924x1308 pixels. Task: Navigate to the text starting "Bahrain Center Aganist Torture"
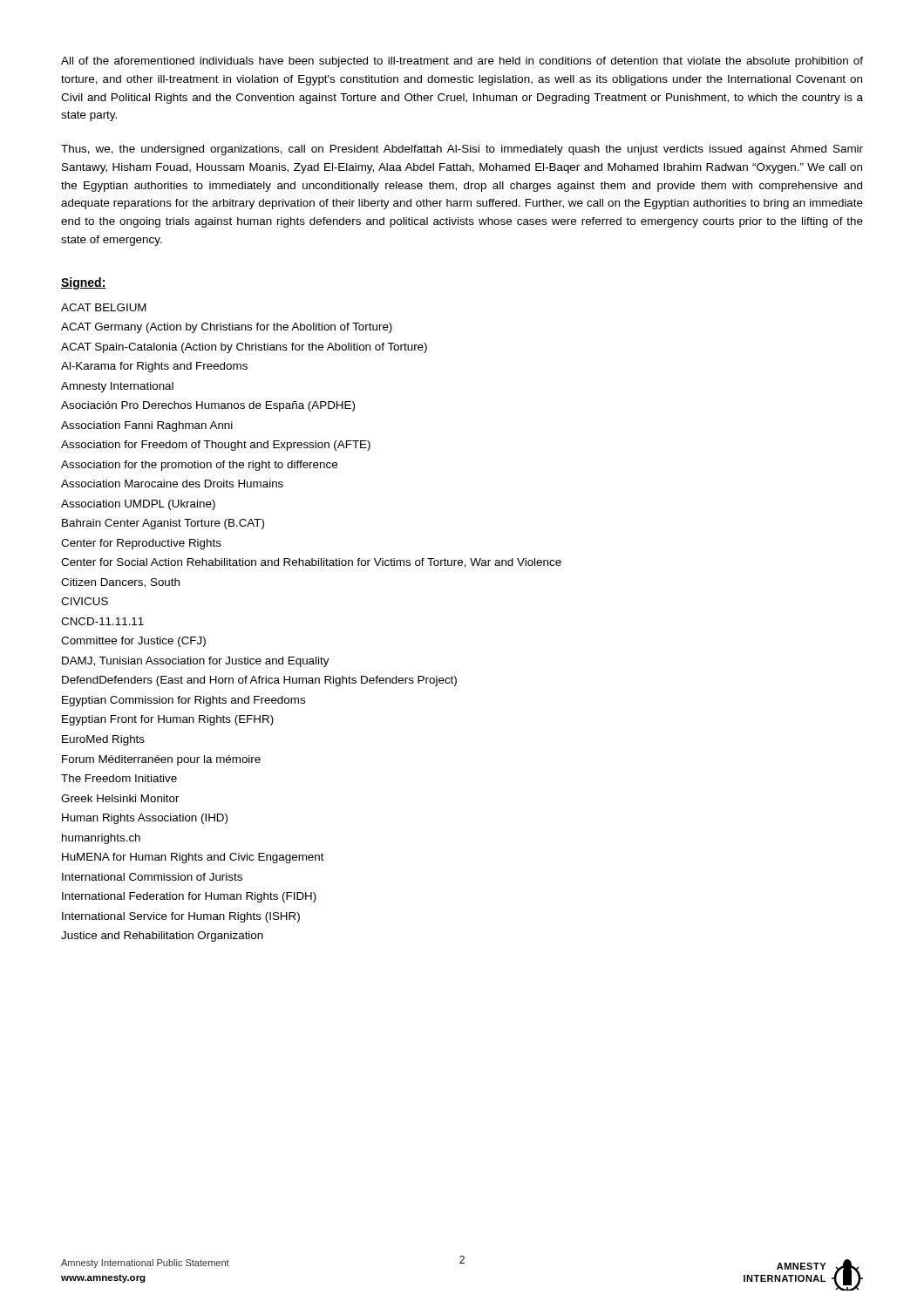(163, 523)
